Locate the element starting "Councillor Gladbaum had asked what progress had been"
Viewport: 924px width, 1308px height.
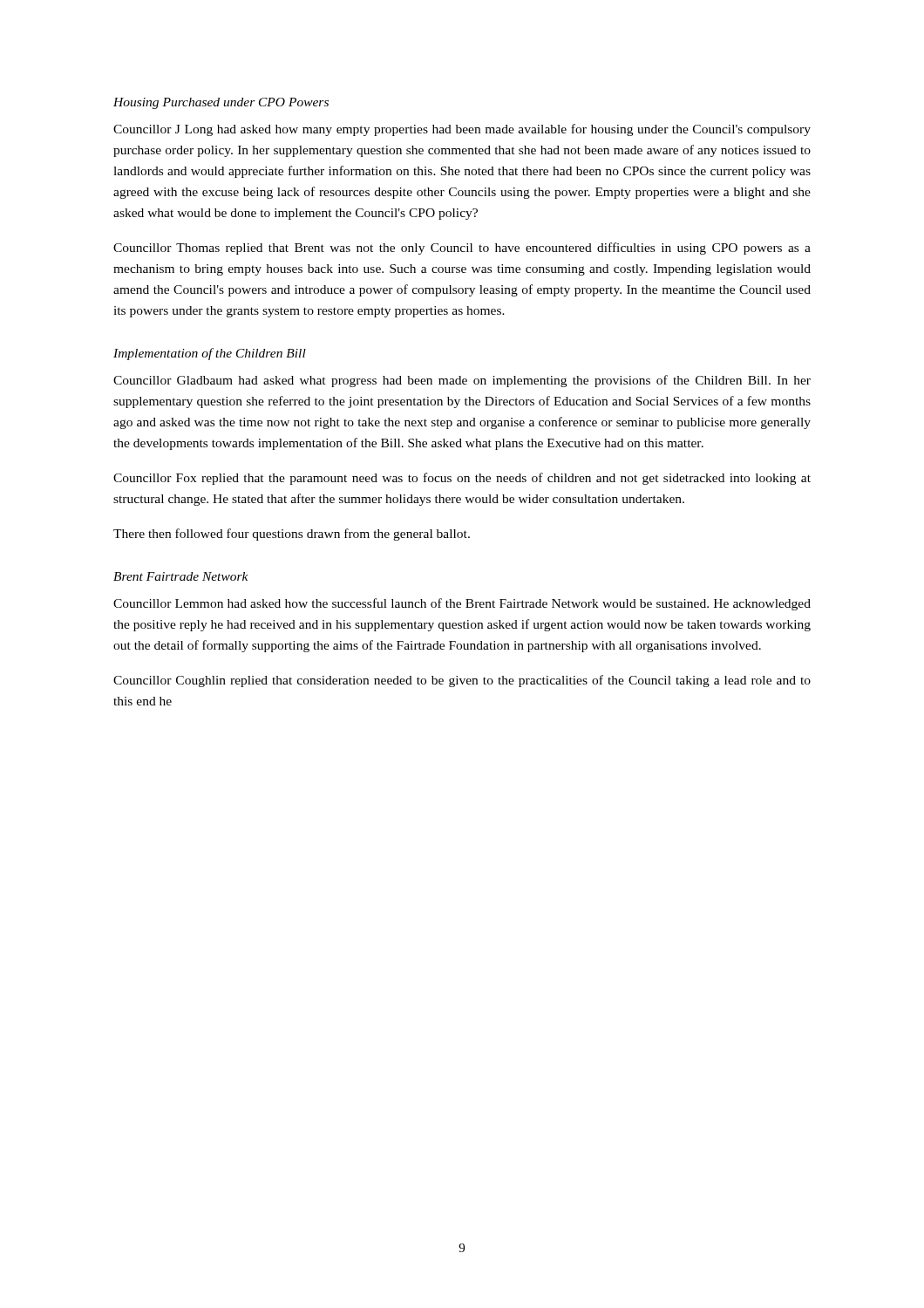pyautogui.click(x=462, y=411)
